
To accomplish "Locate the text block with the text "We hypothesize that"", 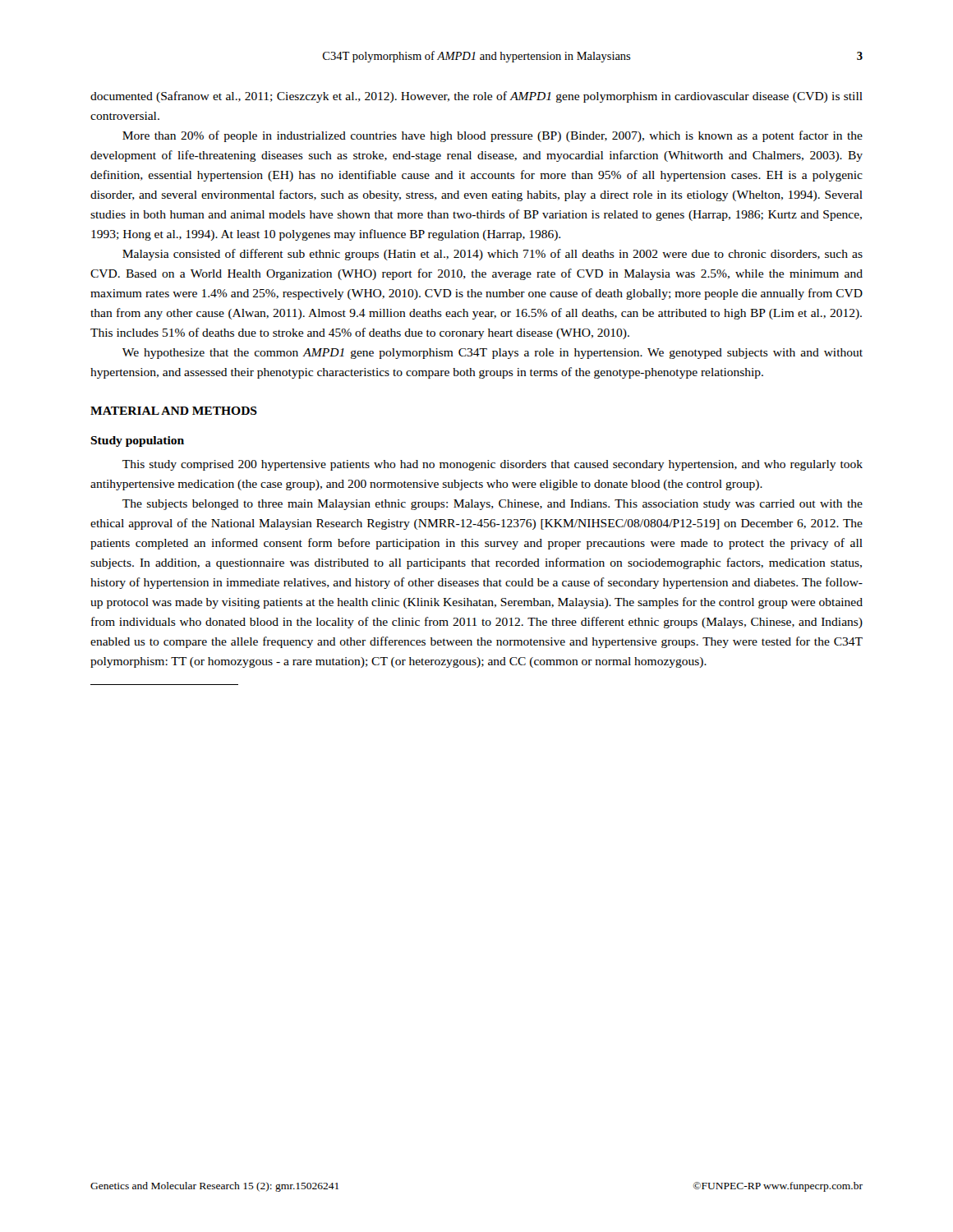I will tap(476, 362).
